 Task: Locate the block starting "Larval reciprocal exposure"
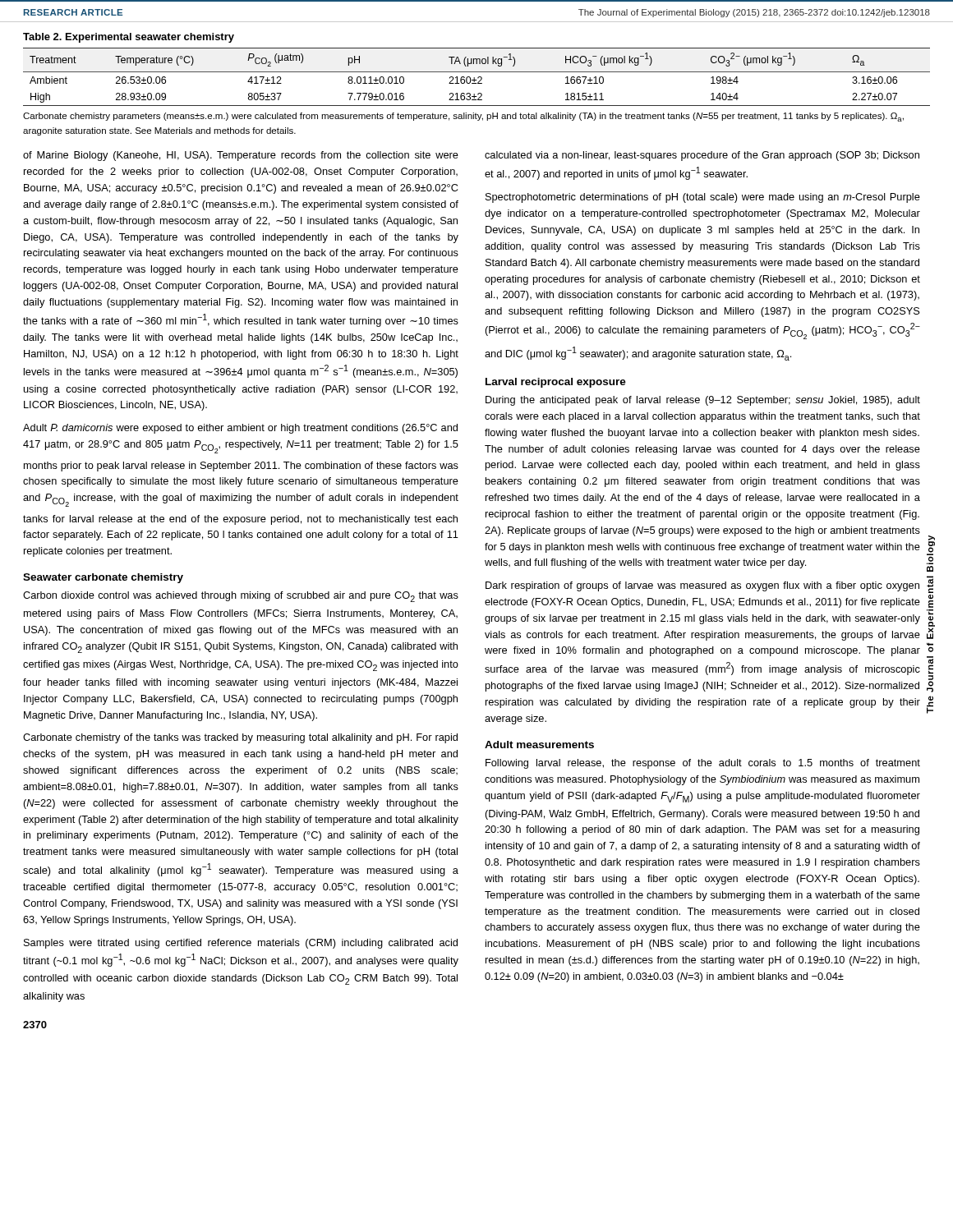[x=555, y=382]
